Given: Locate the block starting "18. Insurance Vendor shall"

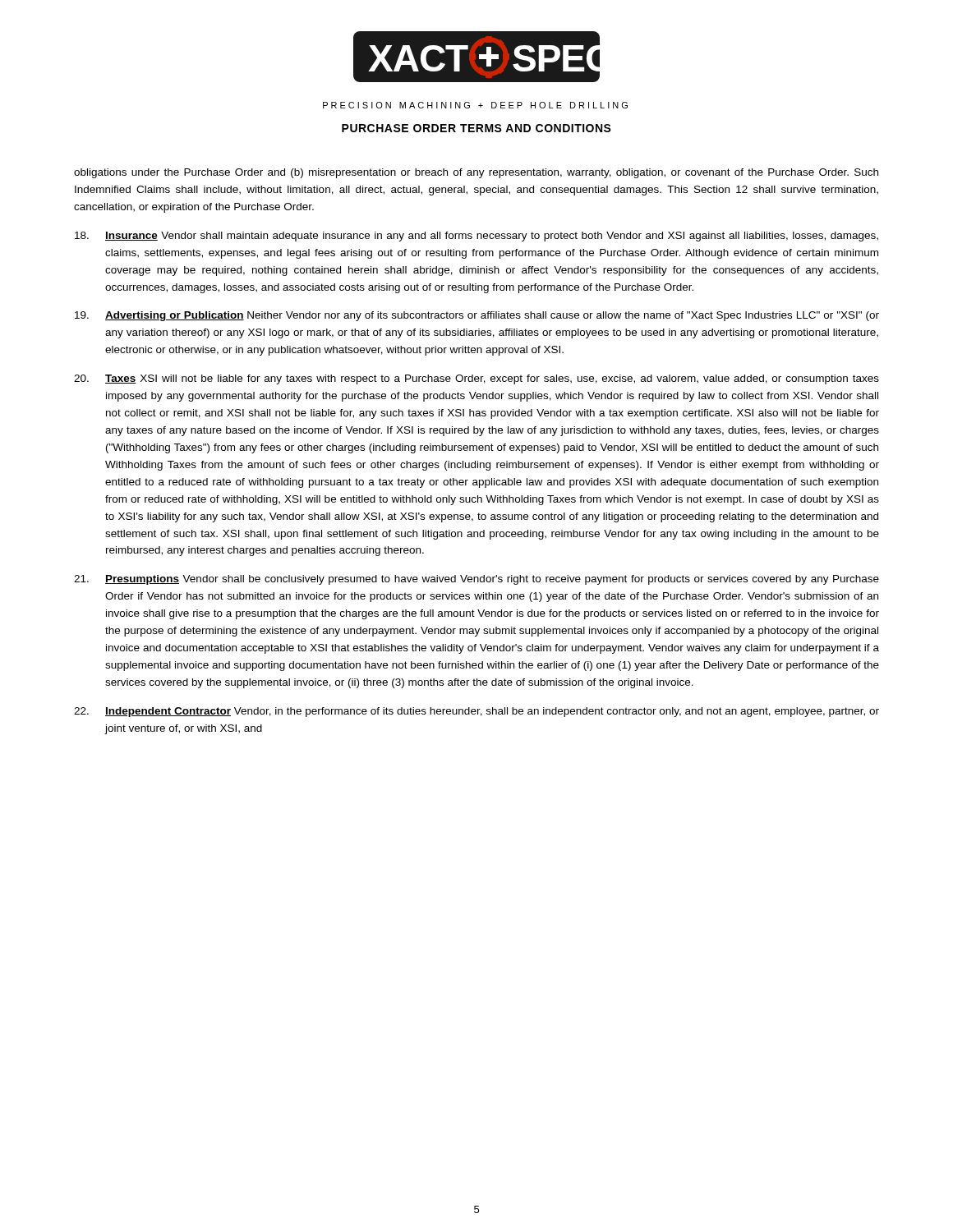Looking at the screenshot, I should click(x=476, y=262).
